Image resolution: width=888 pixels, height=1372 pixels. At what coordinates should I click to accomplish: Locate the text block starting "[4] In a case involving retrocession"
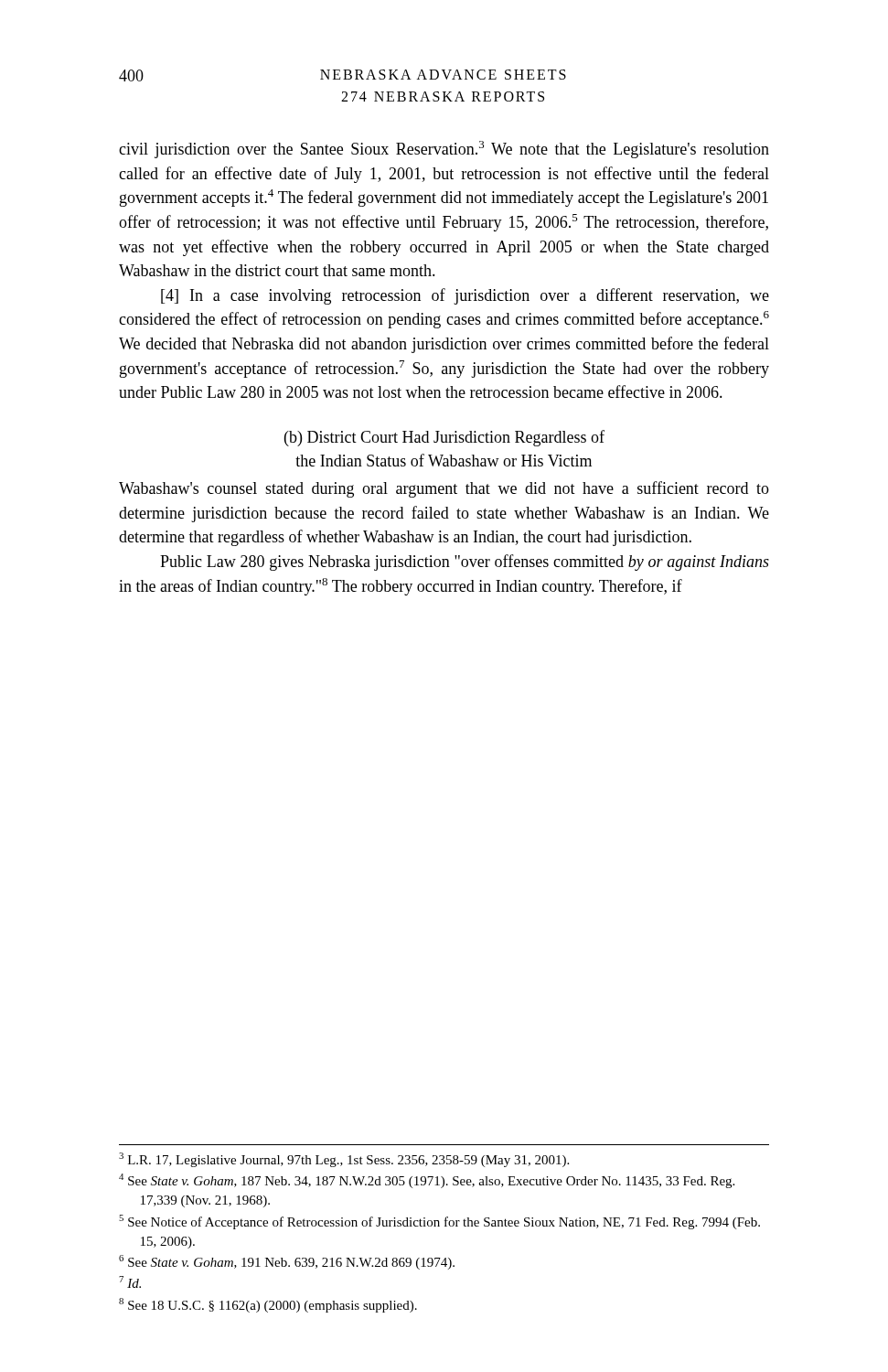pos(444,344)
